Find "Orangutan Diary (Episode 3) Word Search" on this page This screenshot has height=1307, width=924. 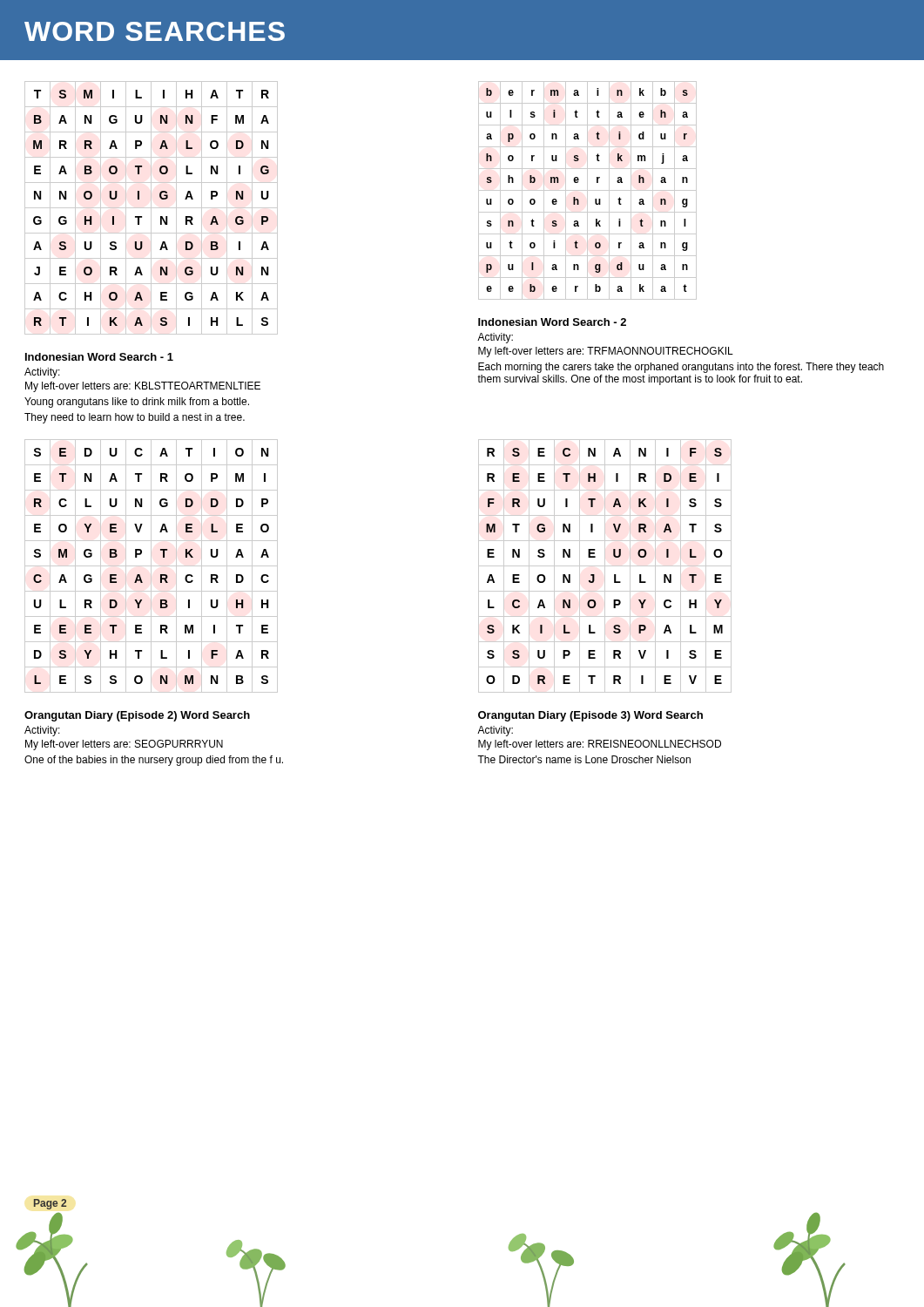click(591, 715)
